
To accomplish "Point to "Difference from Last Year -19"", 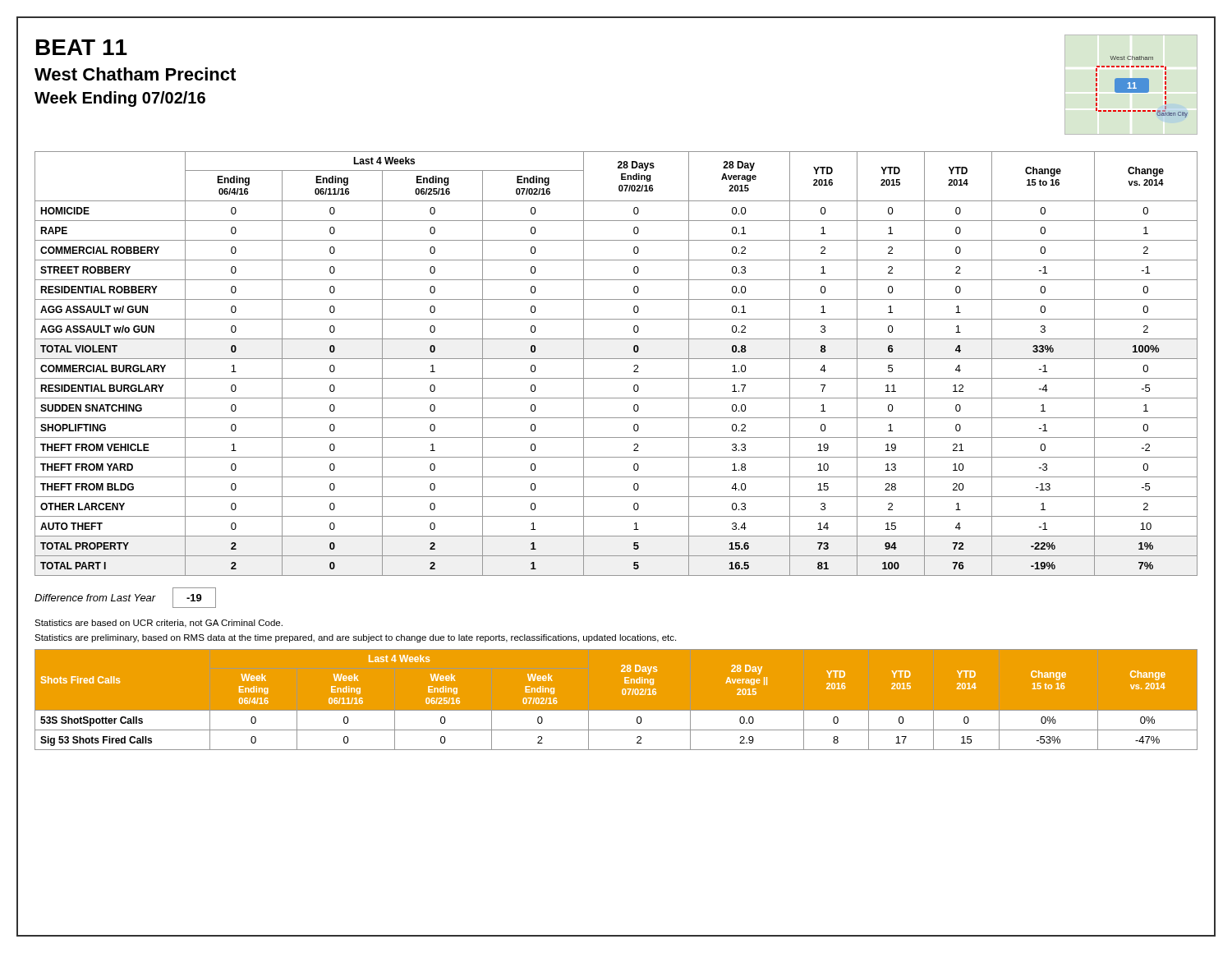I will coord(125,598).
